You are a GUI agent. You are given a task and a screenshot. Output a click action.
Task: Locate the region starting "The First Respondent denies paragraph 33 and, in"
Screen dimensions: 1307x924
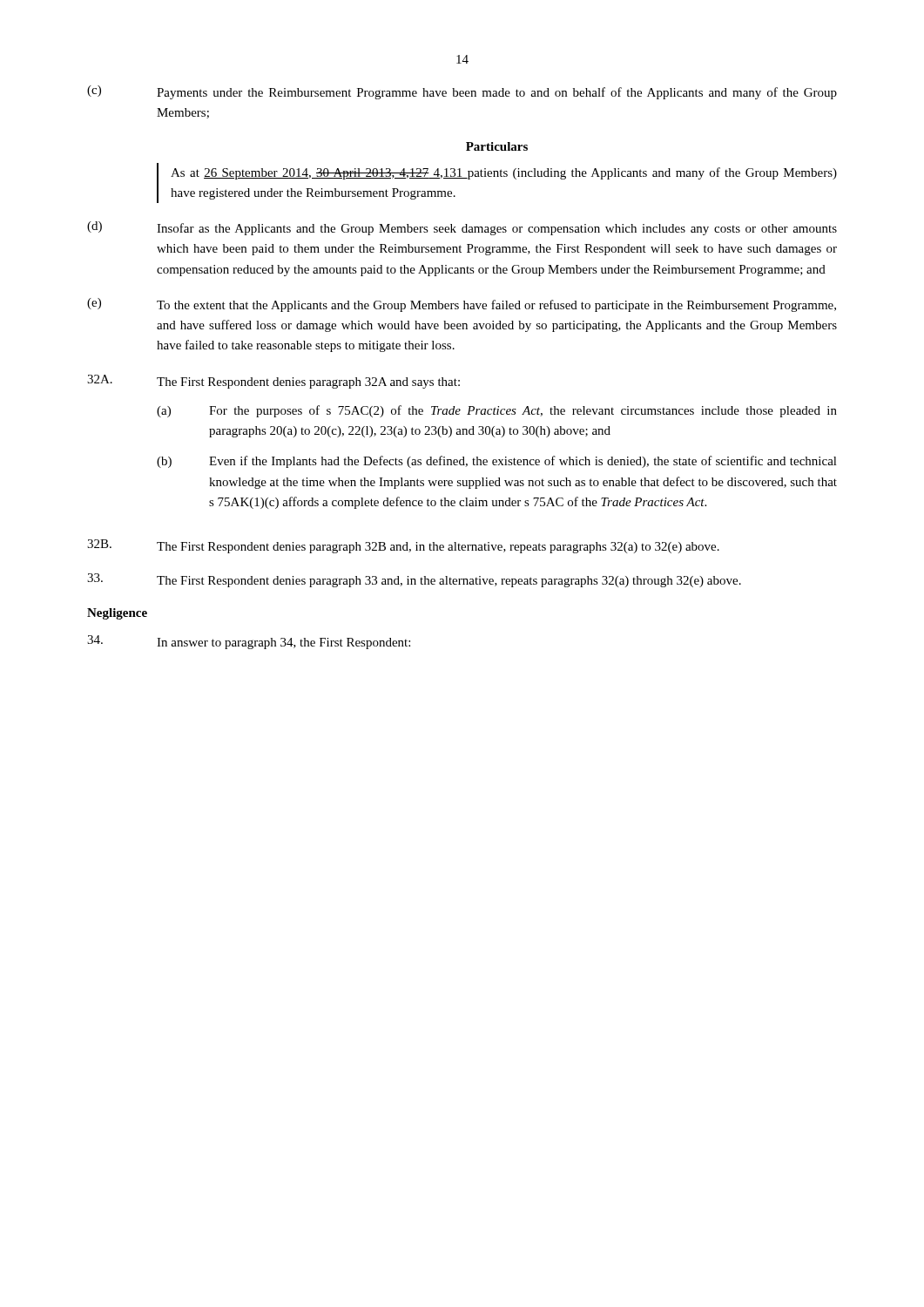click(x=462, y=581)
